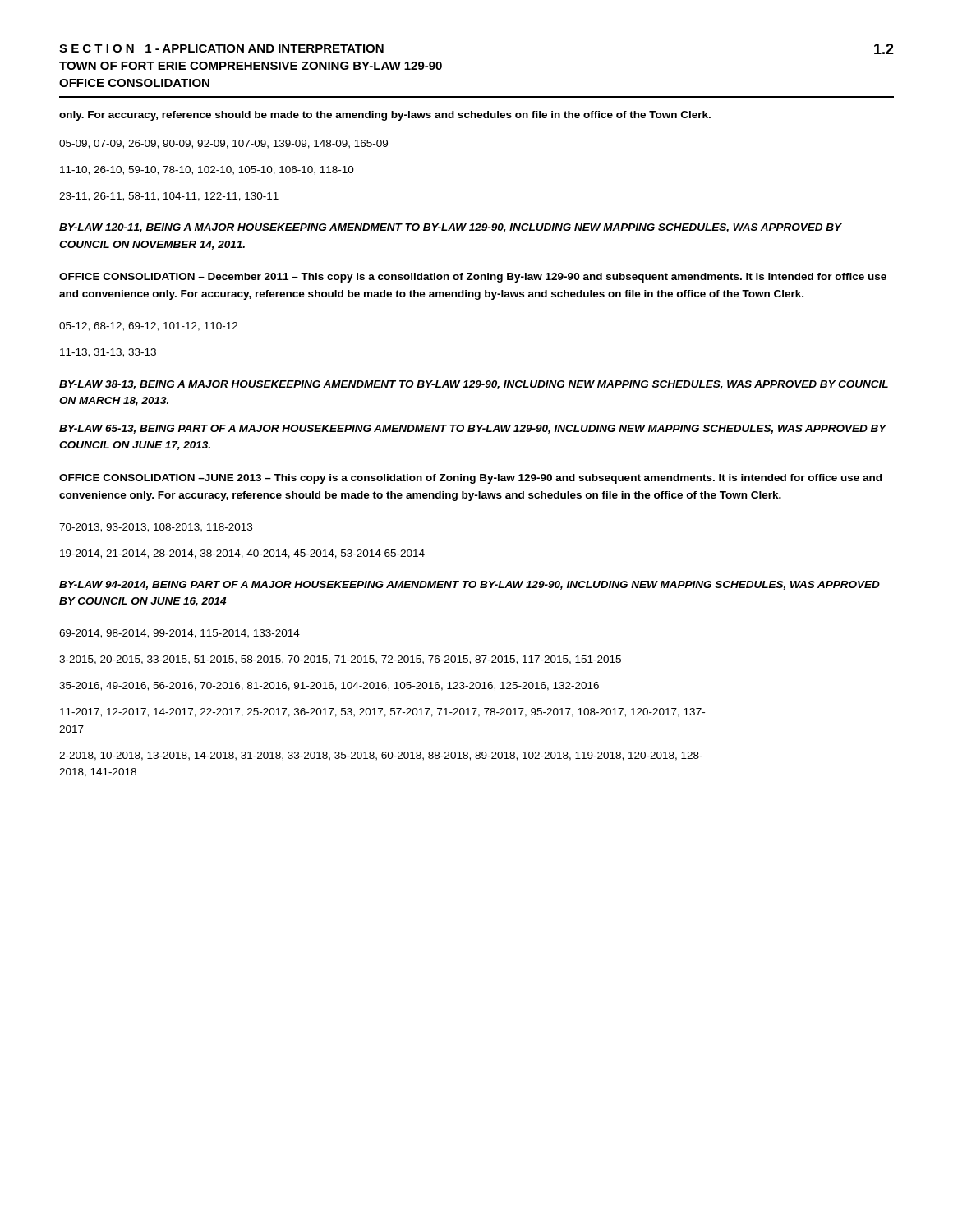Navigate to the text block starting "BY-LAW 120-11, BEING A MAJOR HOUSEKEEPING AMENDMENT TO"
Viewport: 953px width, 1232px height.
point(450,236)
